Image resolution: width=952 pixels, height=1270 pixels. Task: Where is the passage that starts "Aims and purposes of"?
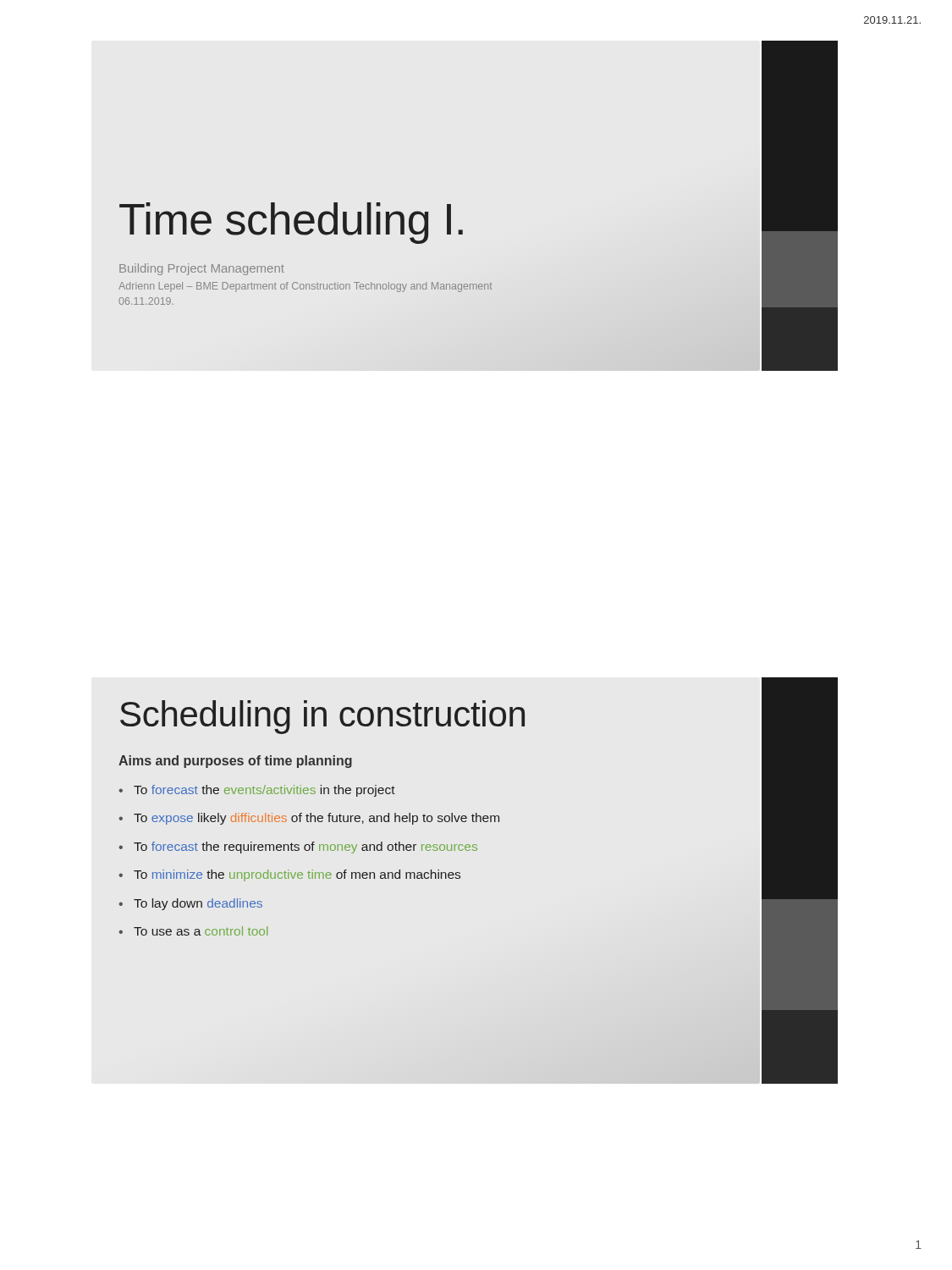[x=235, y=761]
